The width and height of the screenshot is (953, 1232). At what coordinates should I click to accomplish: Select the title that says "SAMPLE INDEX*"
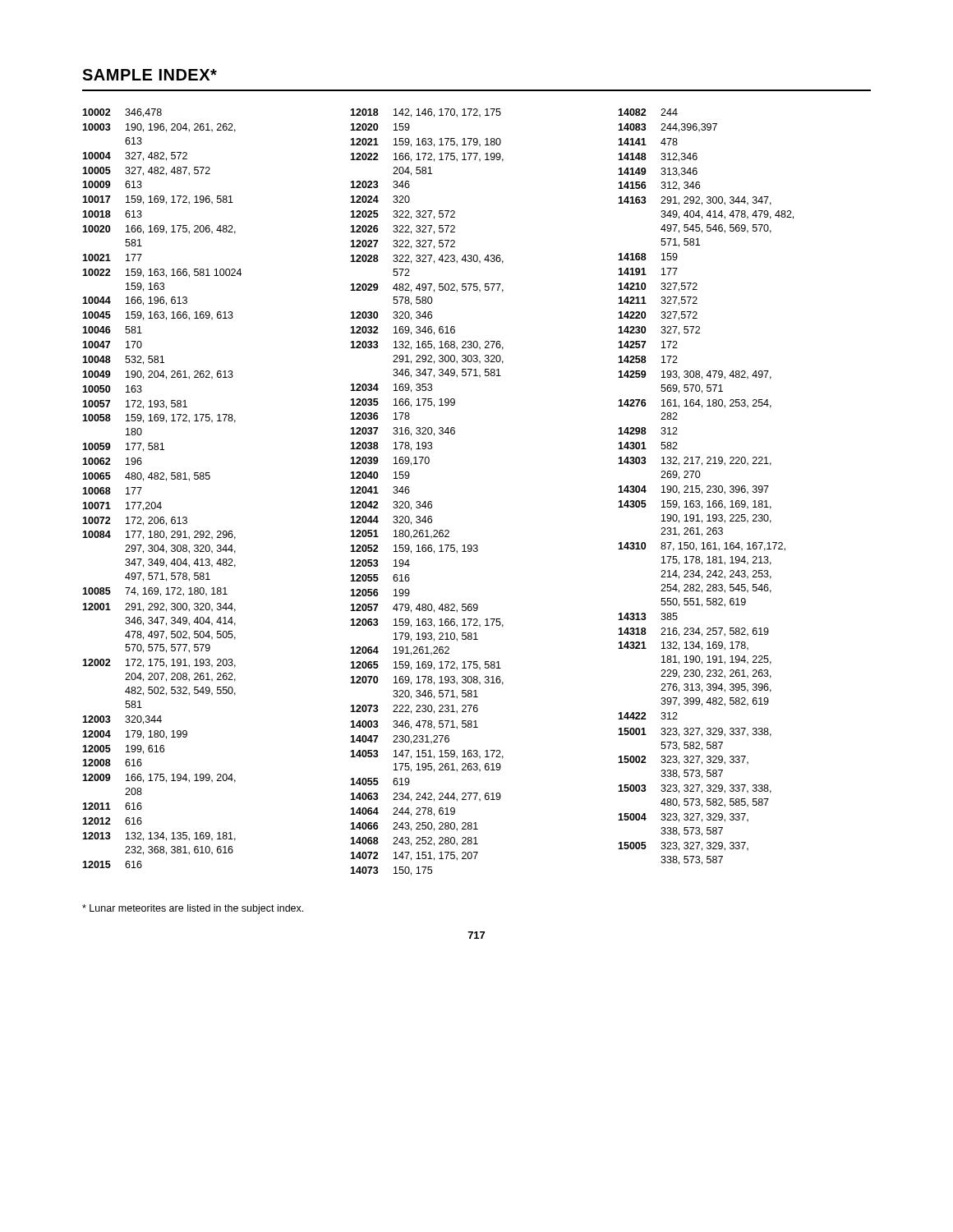pos(476,78)
